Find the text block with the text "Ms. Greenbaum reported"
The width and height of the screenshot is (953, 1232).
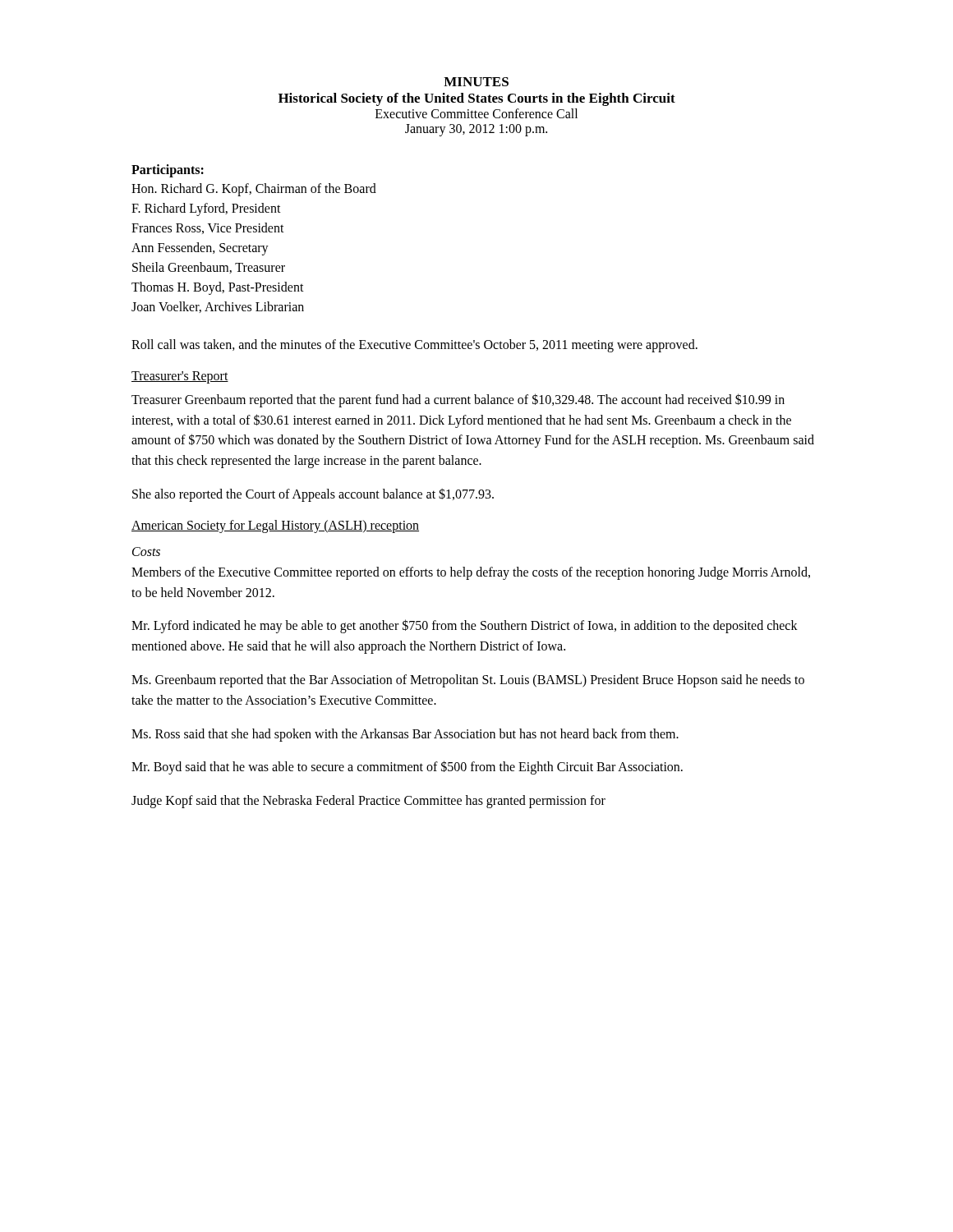coord(468,690)
